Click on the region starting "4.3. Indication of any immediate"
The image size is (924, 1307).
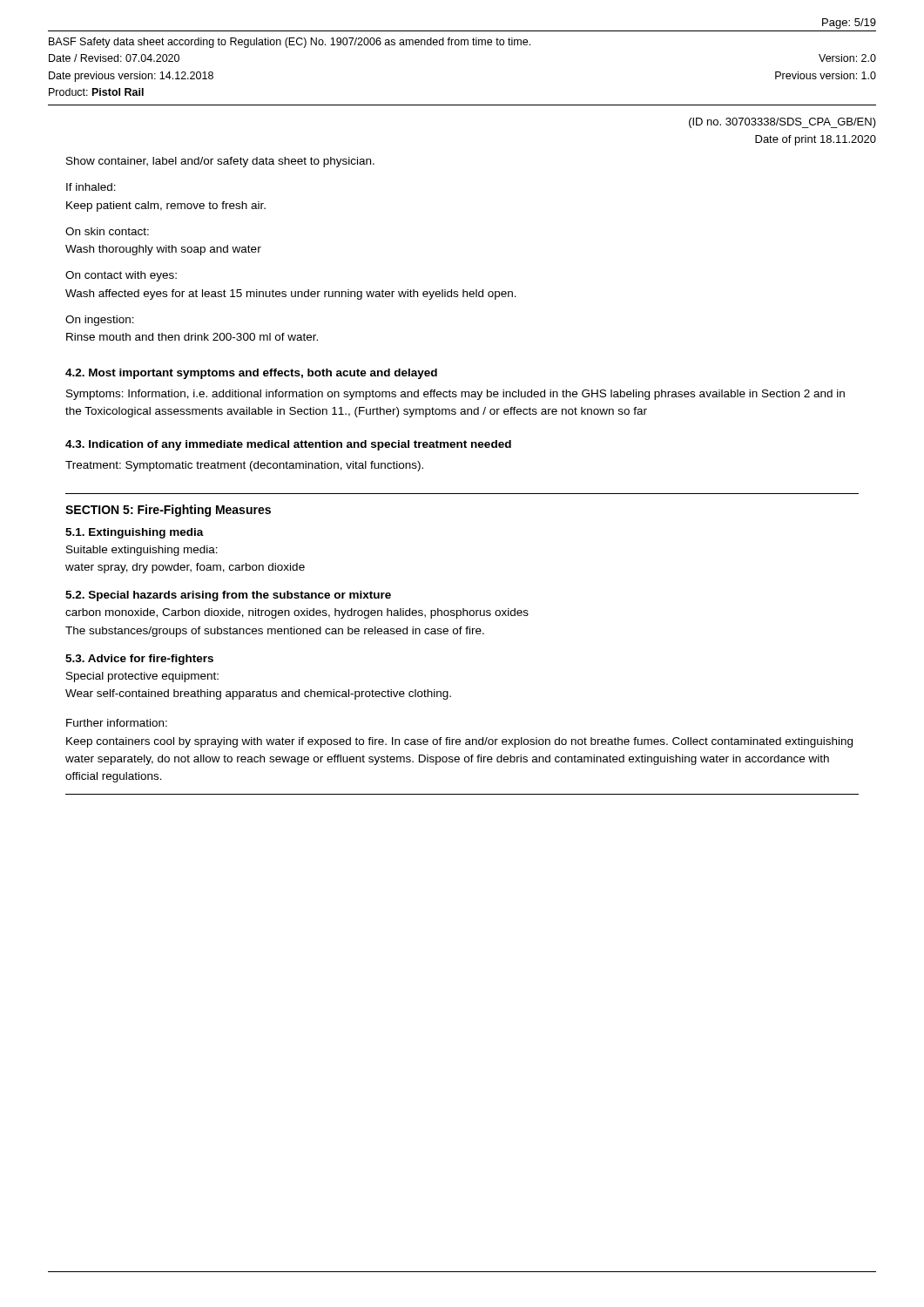coord(288,444)
